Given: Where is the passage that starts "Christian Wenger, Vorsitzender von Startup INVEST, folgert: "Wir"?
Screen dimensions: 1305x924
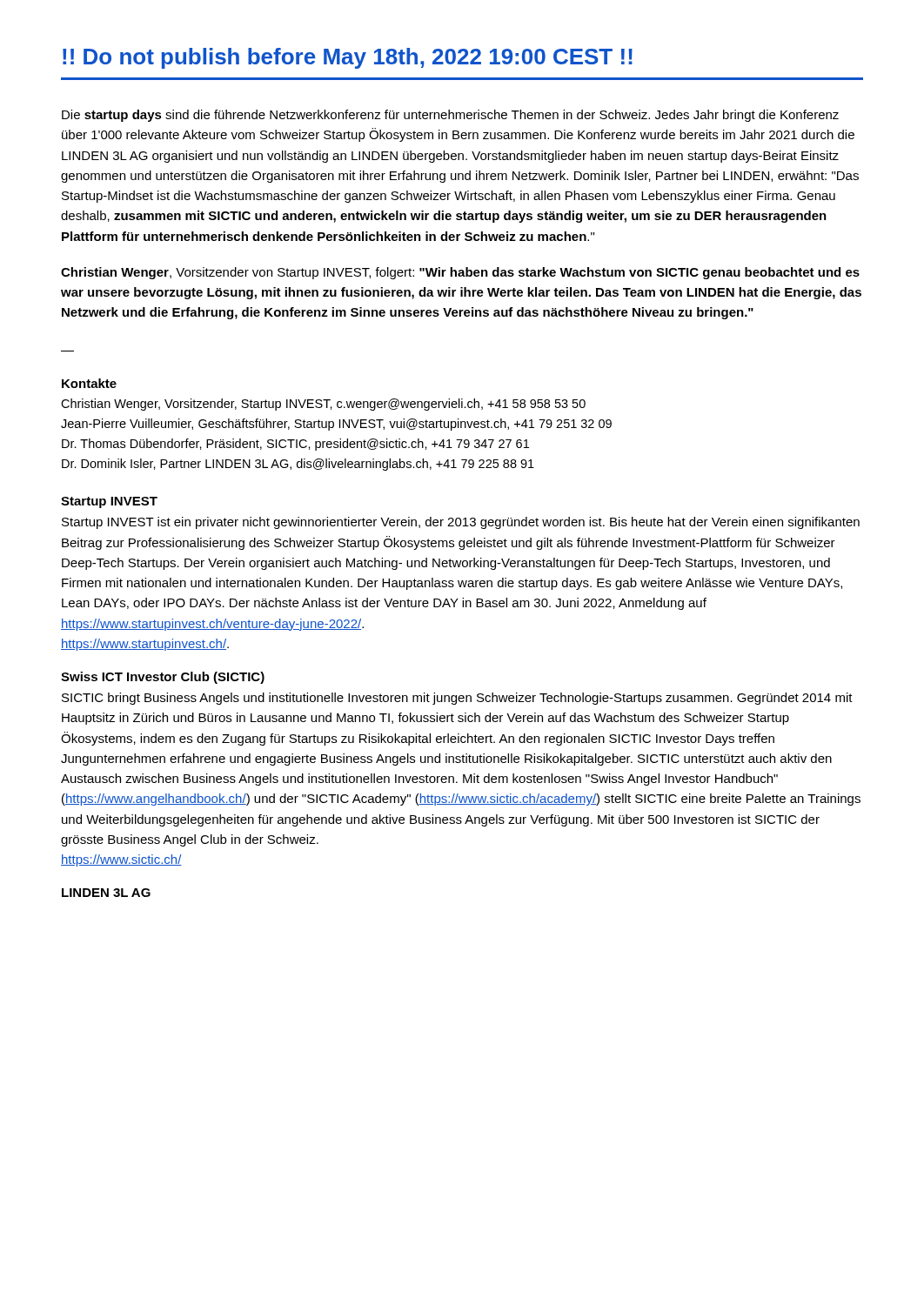Looking at the screenshot, I should pos(461,292).
